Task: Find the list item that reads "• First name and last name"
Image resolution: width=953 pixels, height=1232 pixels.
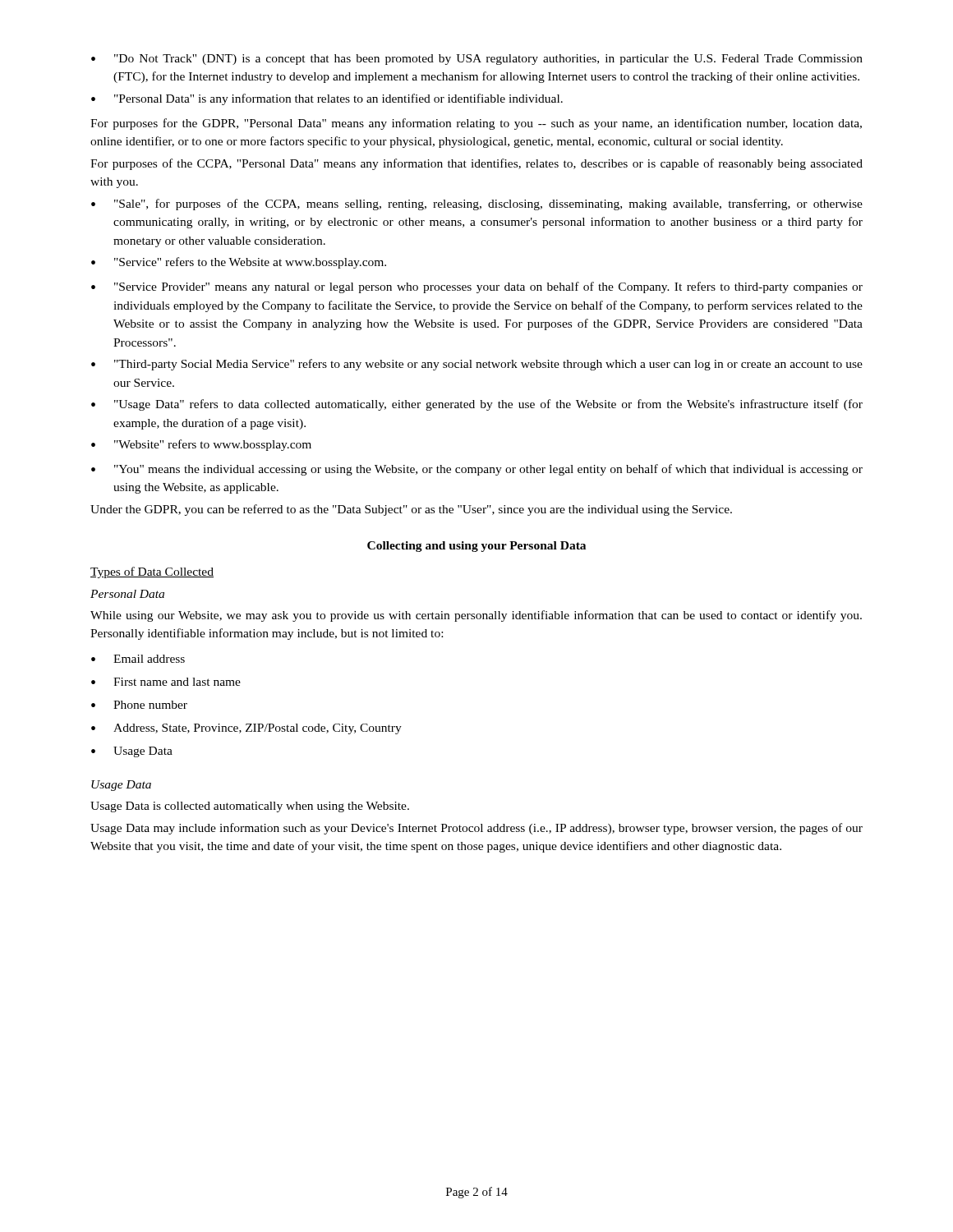Action: pyautogui.click(x=166, y=682)
